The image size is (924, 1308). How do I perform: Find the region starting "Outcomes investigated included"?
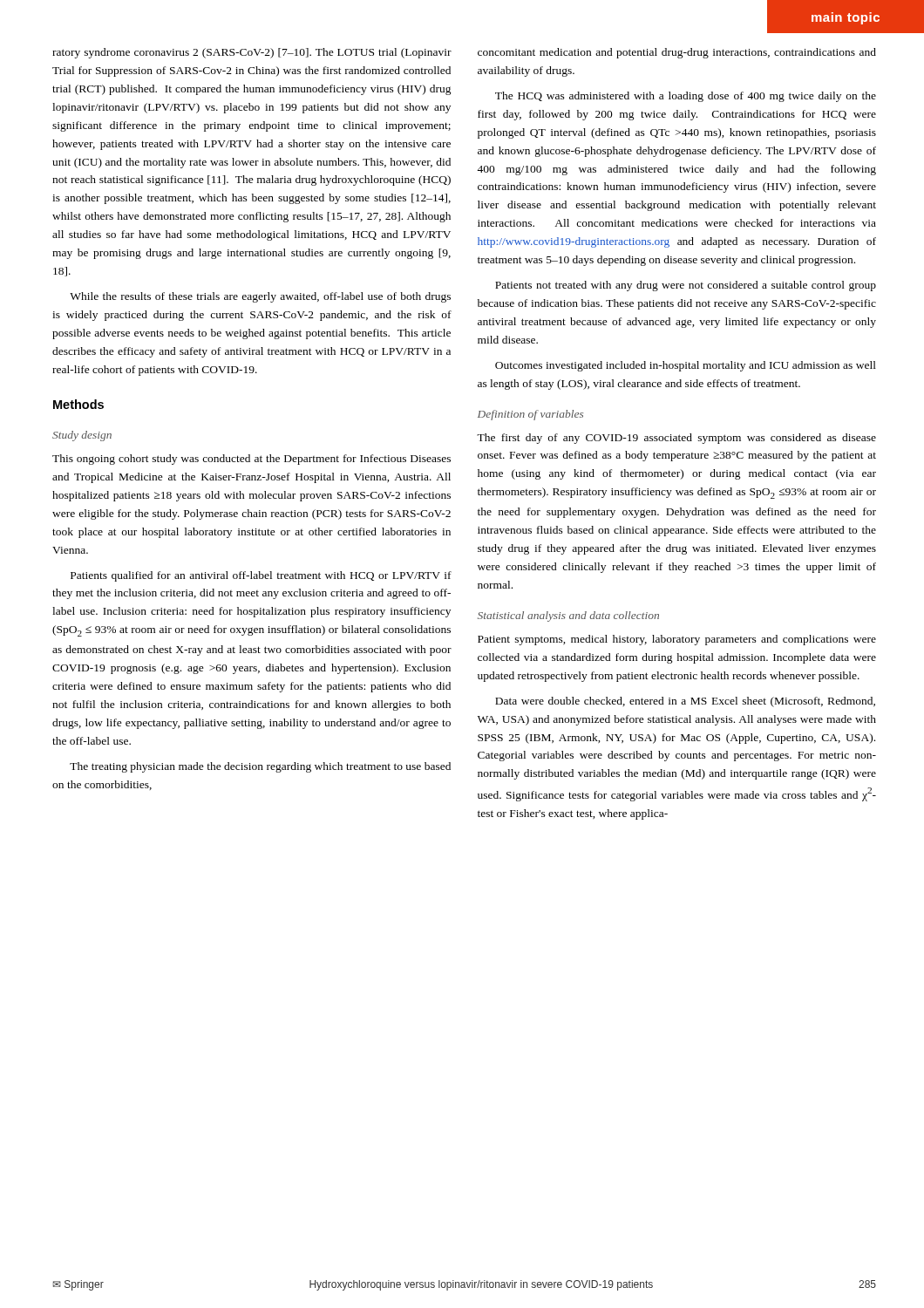(677, 374)
